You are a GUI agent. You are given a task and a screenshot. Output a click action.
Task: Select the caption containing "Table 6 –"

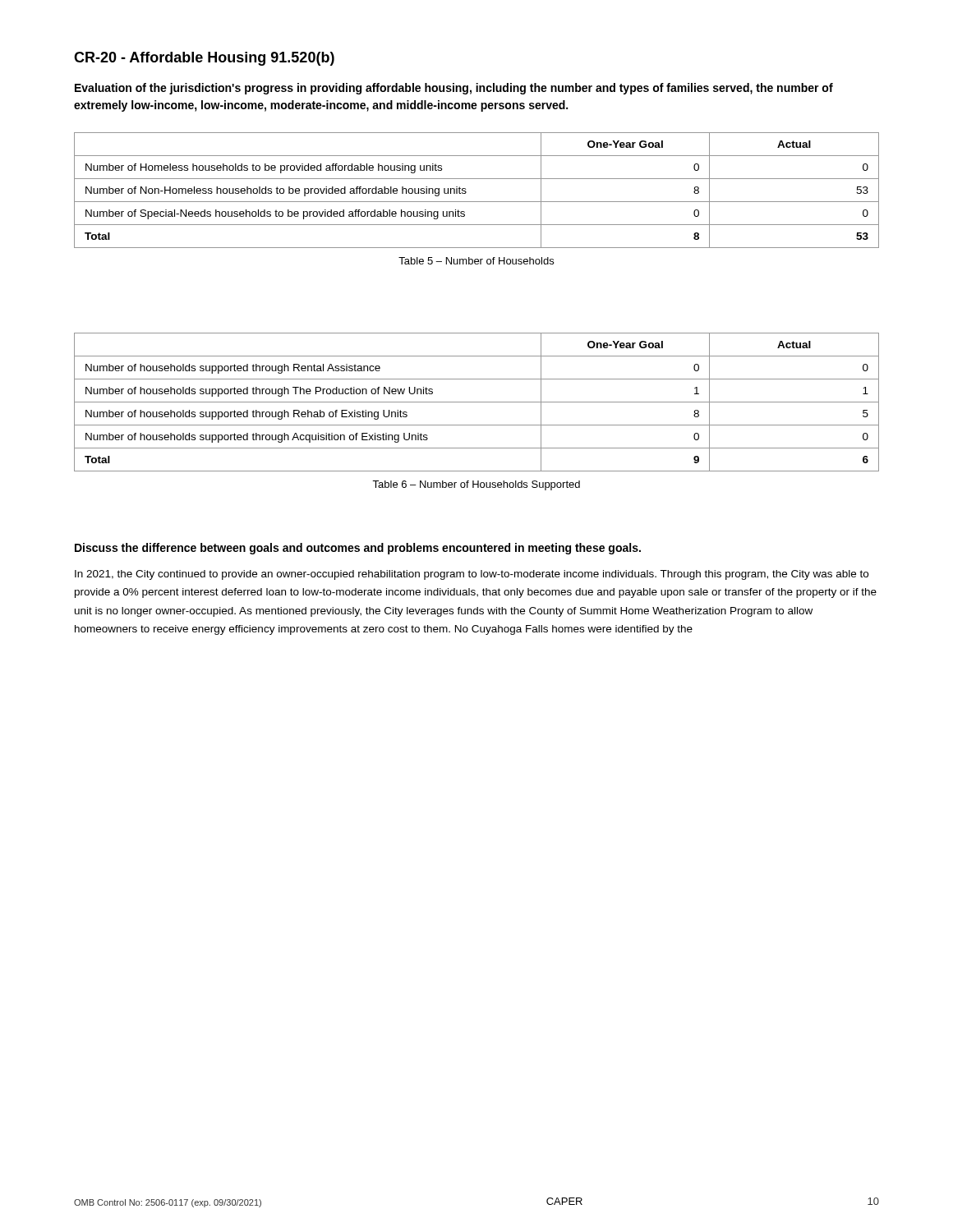(476, 484)
